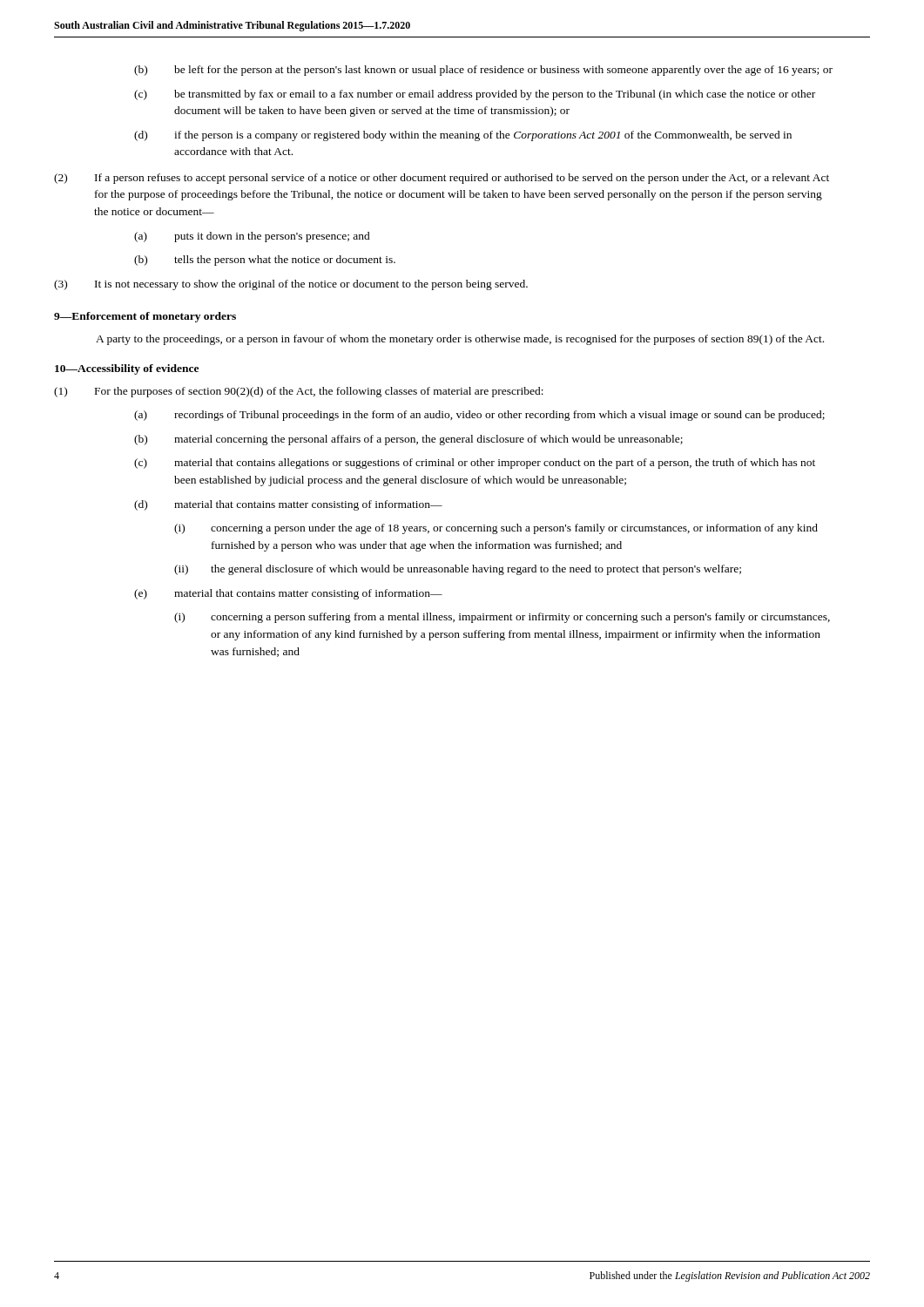Find the block starting "(d) material that contains"
The height and width of the screenshot is (1307, 924).
(x=288, y=504)
